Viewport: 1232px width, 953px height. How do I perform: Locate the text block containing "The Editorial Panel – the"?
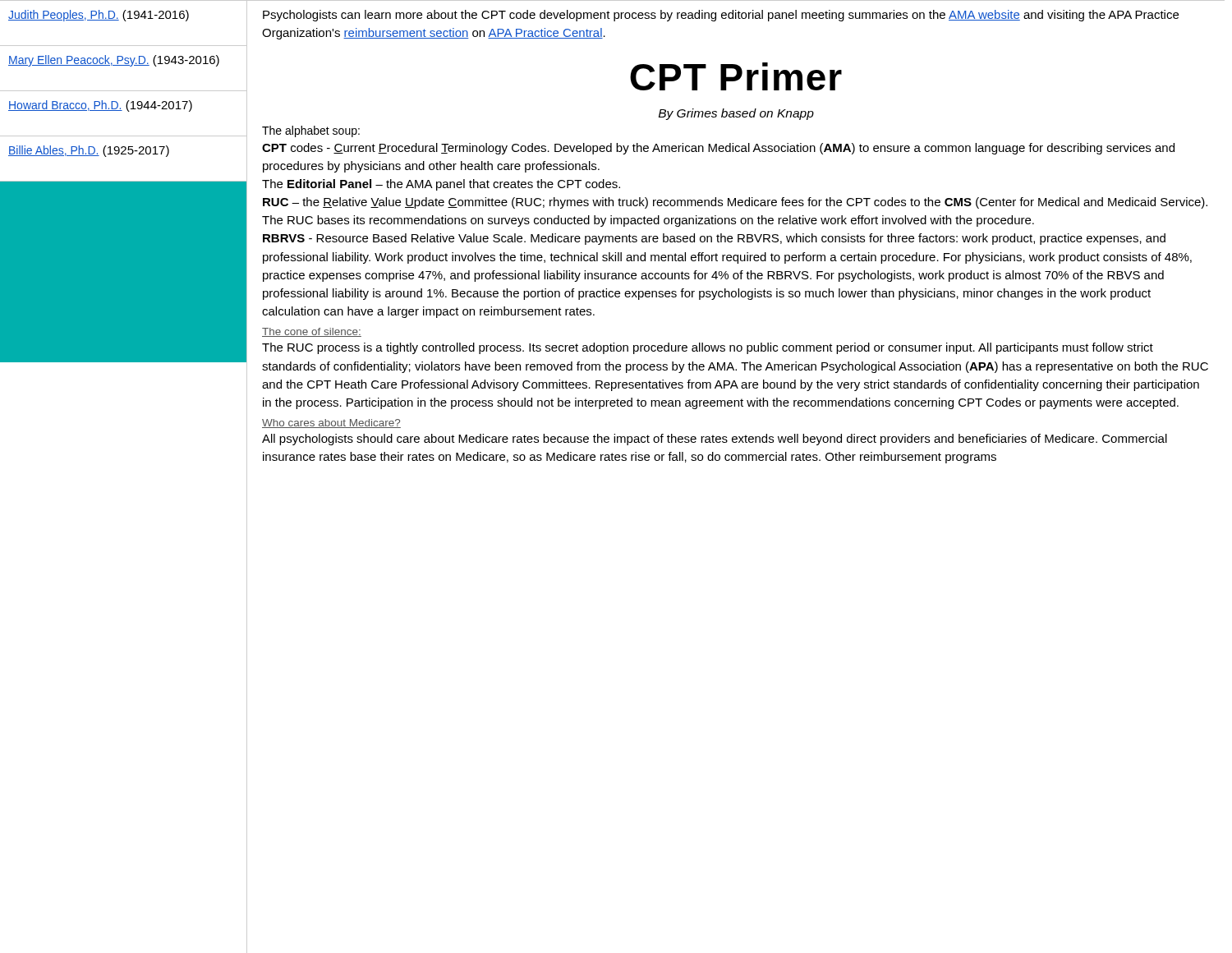[442, 184]
